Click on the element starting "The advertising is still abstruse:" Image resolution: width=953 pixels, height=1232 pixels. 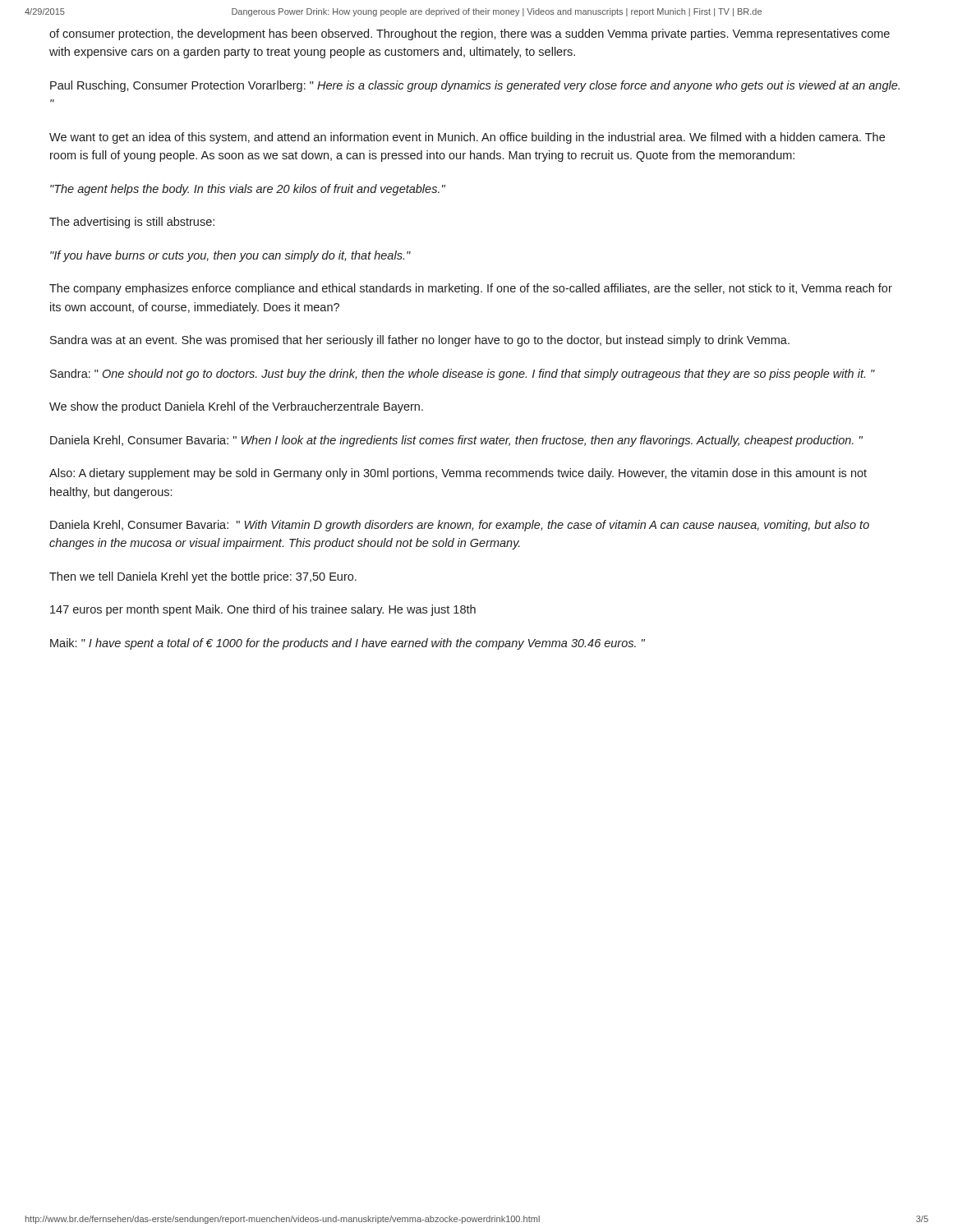coord(132,222)
